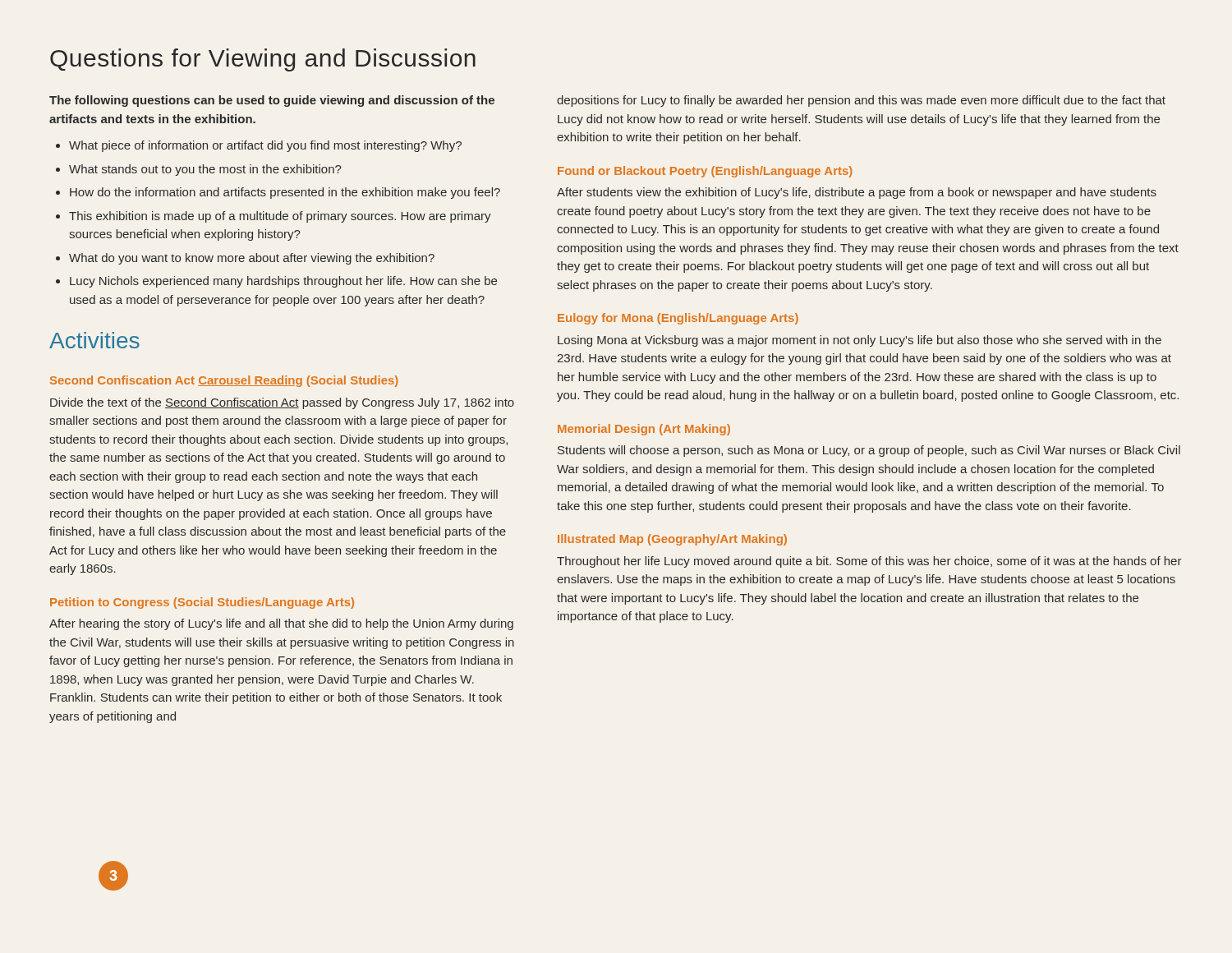Navigate to the text block starting "Found or Blackout Poetry (English/Language"

pos(705,172)
